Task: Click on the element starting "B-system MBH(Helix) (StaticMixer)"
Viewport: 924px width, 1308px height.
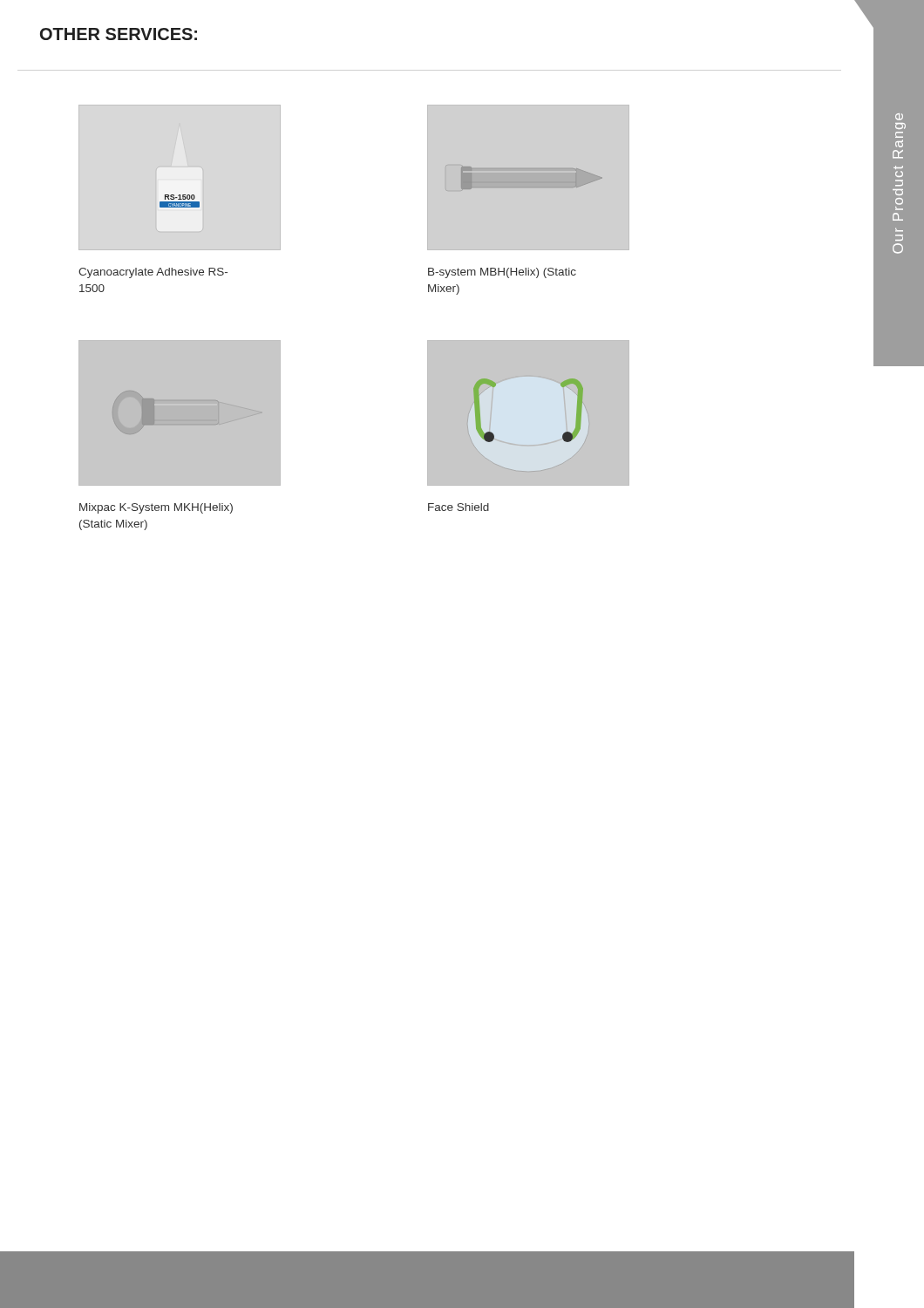Action: tap(502, 280)
